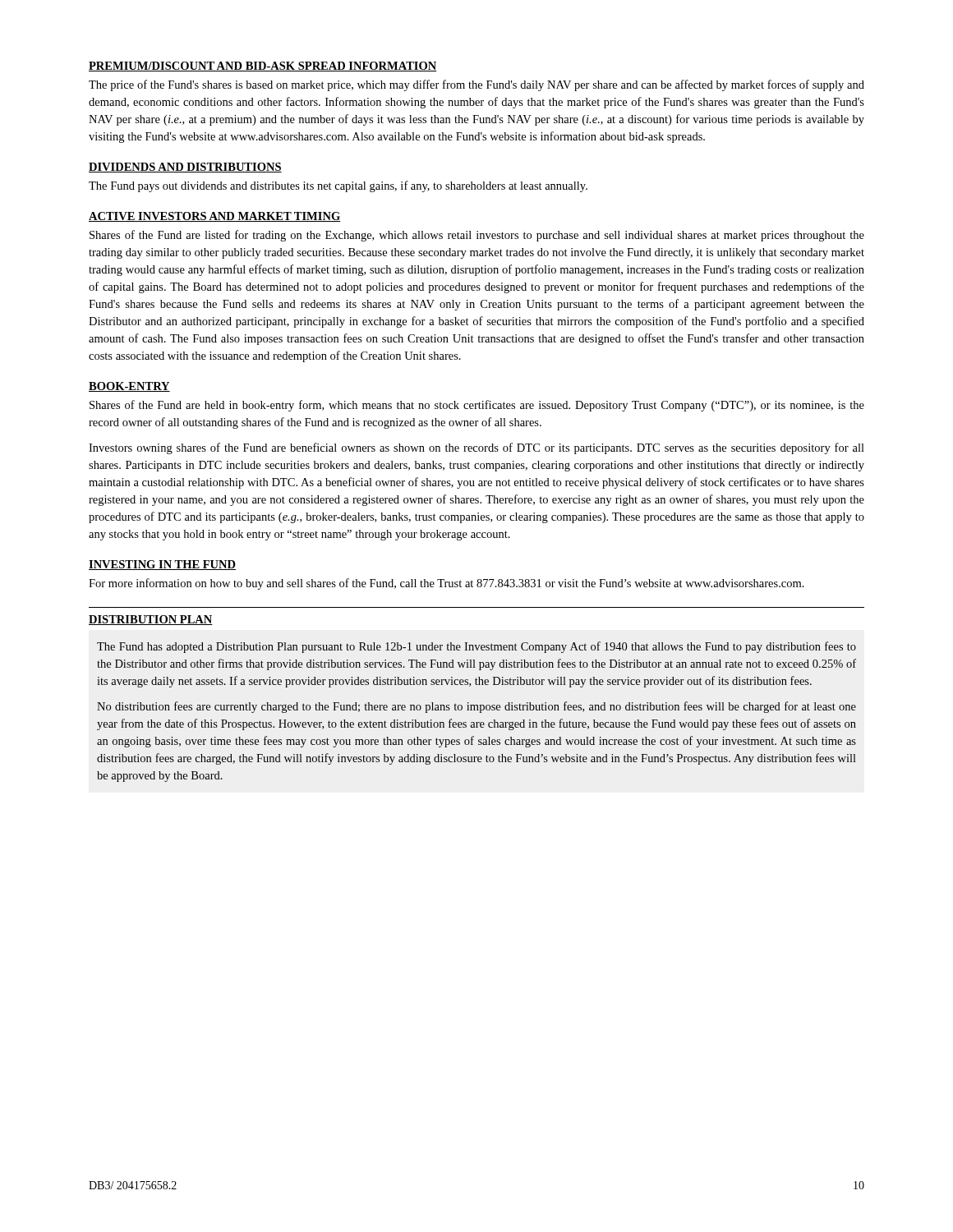Click on the region starting "INVESTING IN THE FUND"
Screen dimensions: 1232x953
[x=162, y=565]
